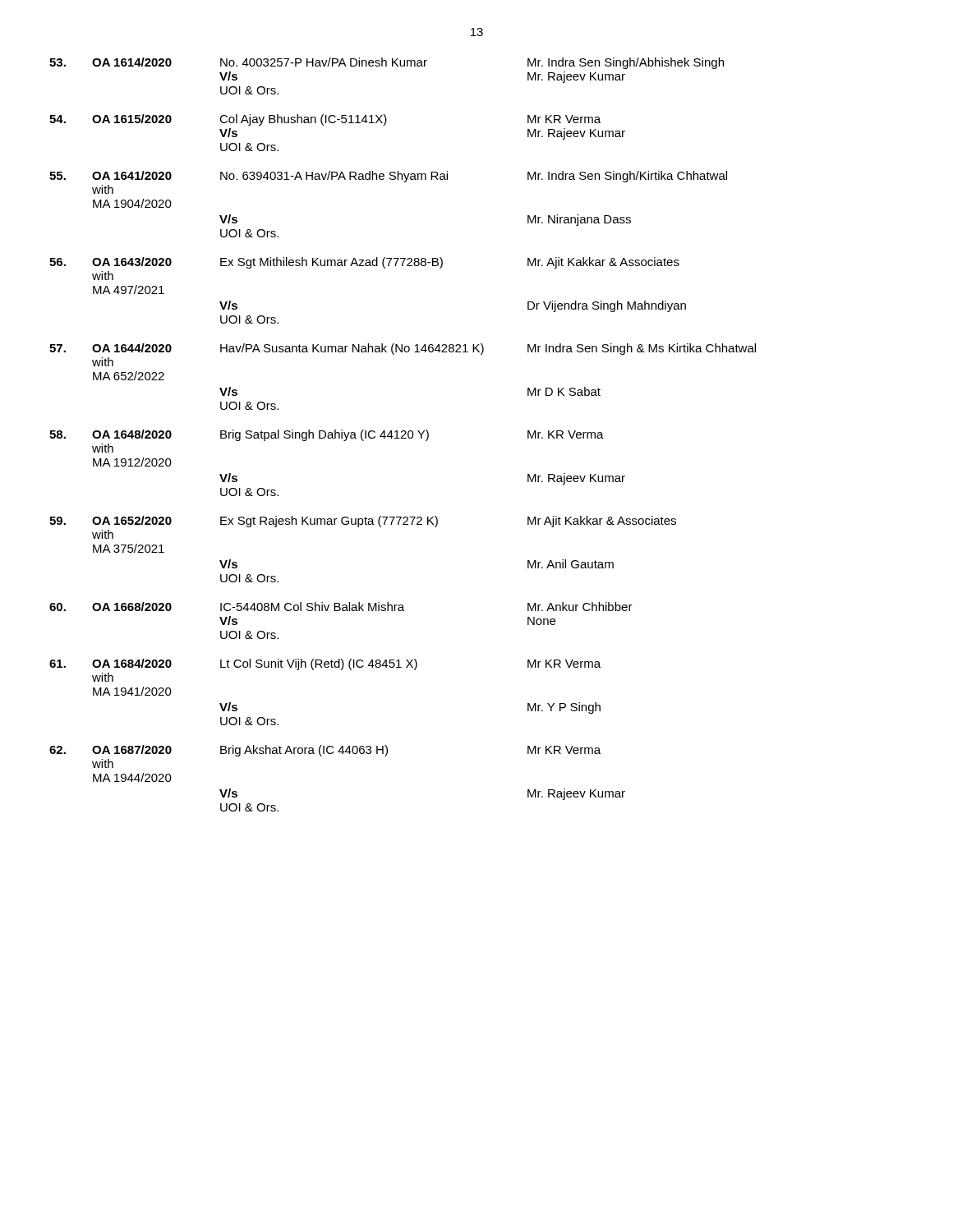
Task: Navigate to the passage starting "61. OA 1684/2020withMA"
Action: pyautogui.click(x=325, y=664)
